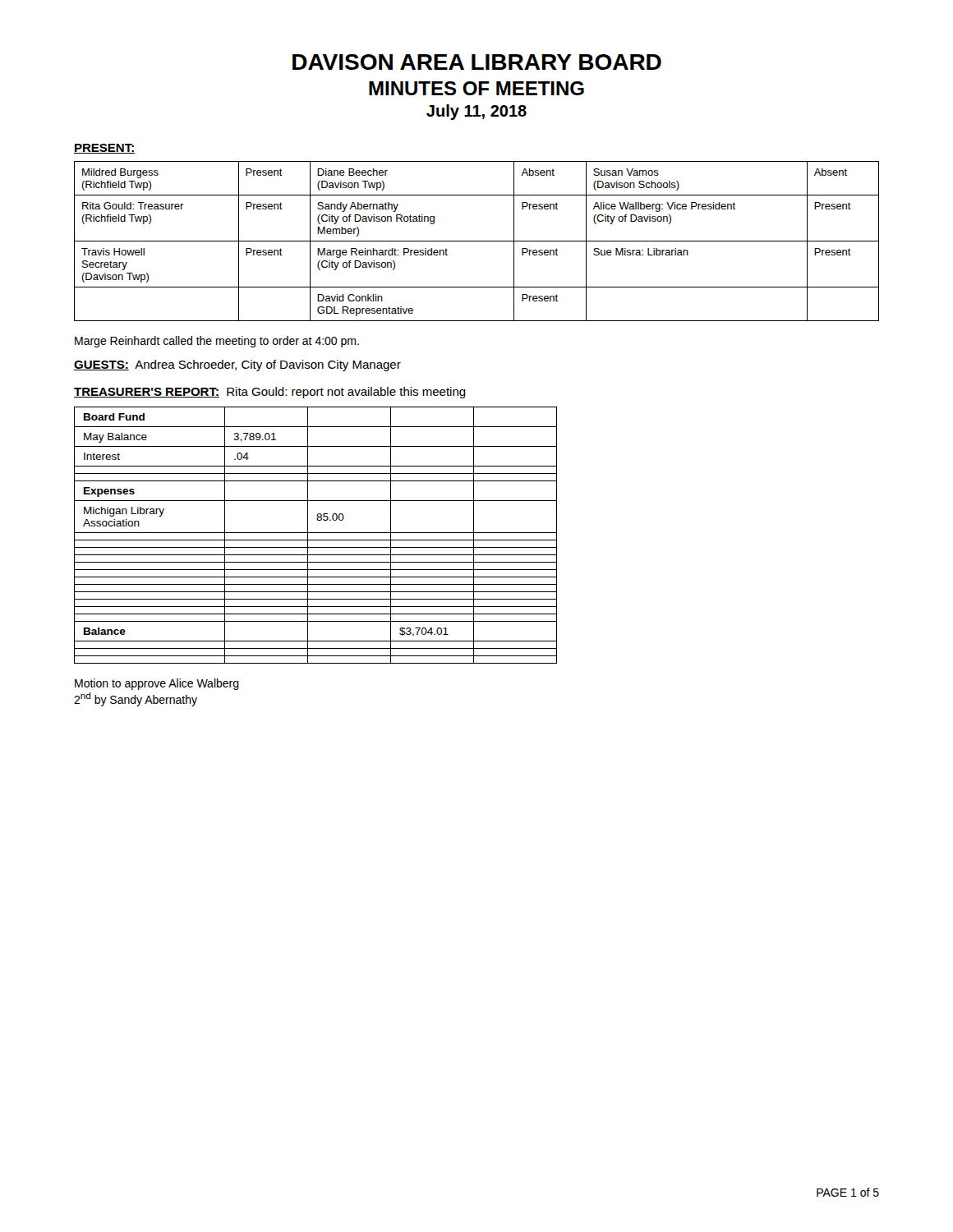Find the block starting "GUESTS: Andrea Schroeder, City of Davison City Manager"

[237, 364]
